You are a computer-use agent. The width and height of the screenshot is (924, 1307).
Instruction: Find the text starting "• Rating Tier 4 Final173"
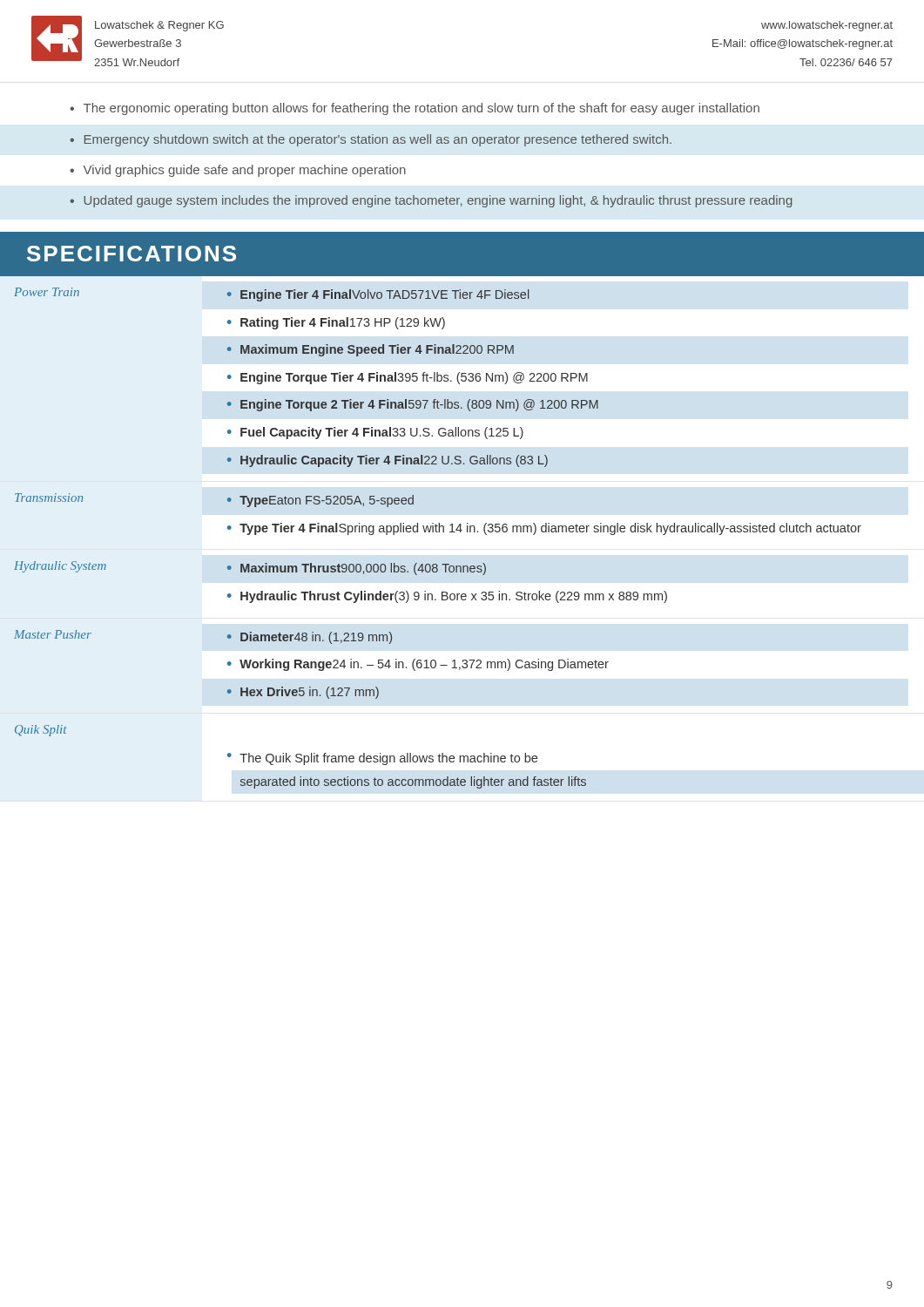(336, 323)
